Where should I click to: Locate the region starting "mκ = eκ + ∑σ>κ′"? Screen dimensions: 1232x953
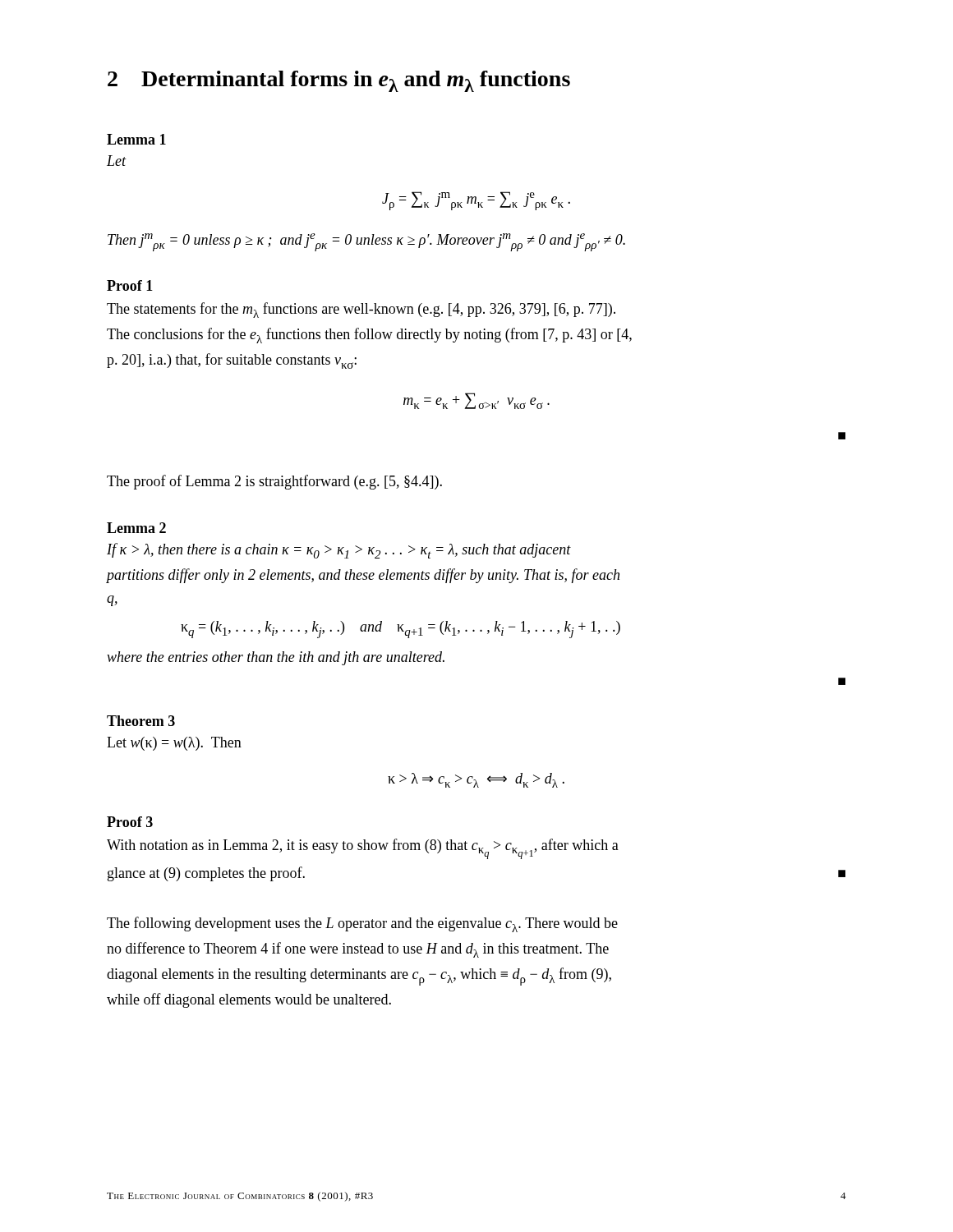[476, 400]
